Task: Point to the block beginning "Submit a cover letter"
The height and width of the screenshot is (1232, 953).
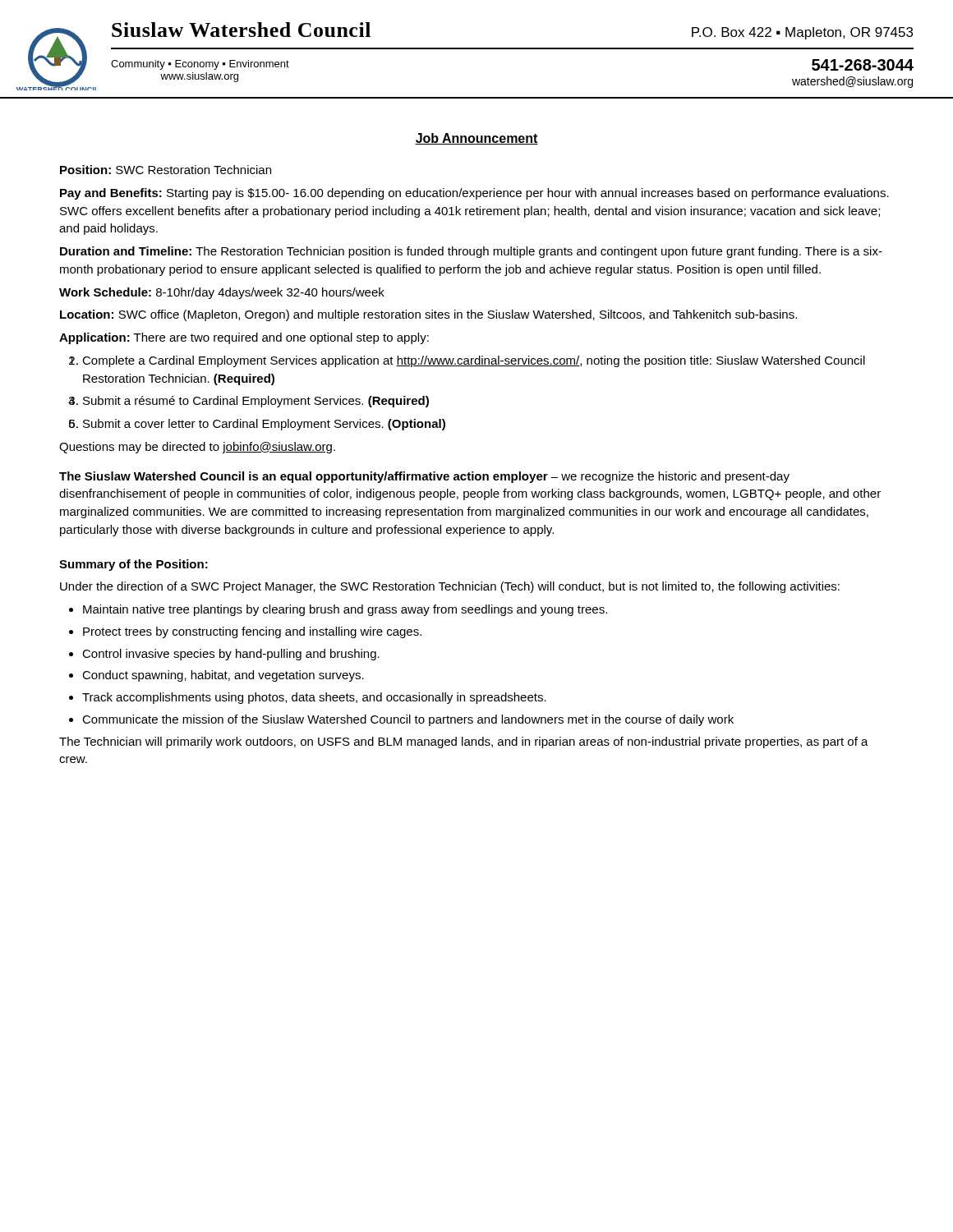Action: [264, 425]
